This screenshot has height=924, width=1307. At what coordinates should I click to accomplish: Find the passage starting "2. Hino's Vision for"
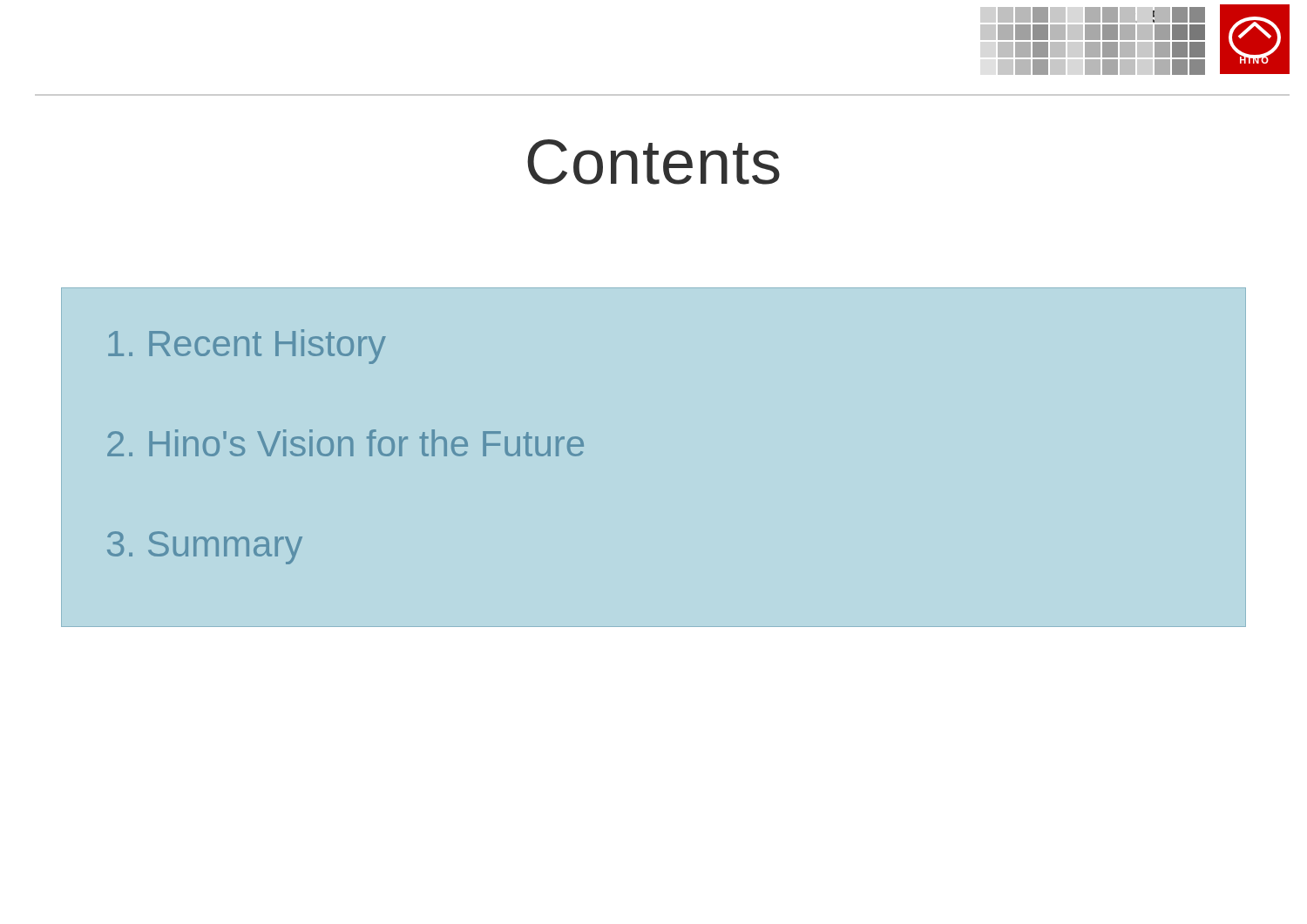tap(346, 444)
